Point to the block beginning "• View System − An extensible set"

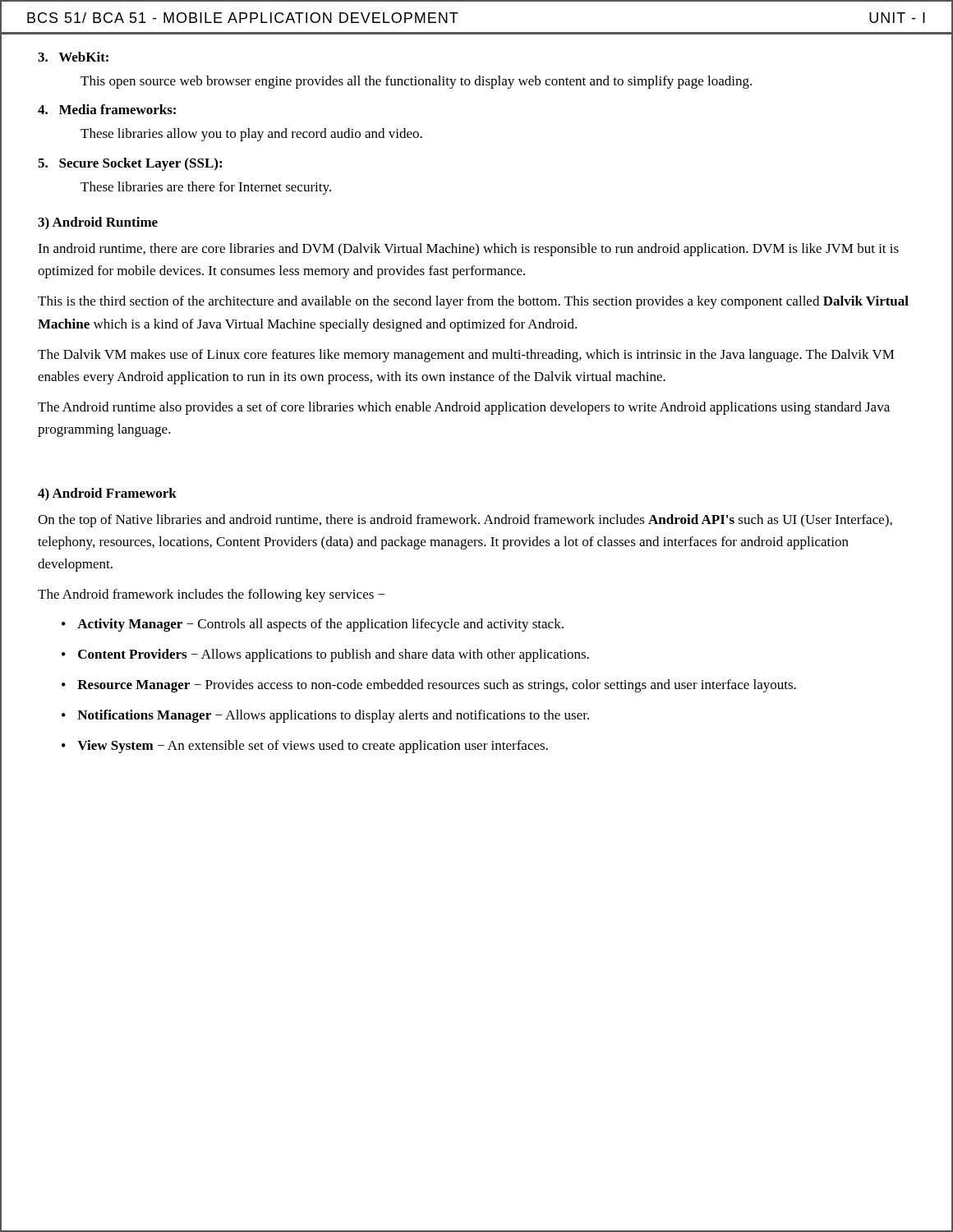click(488, 746)
